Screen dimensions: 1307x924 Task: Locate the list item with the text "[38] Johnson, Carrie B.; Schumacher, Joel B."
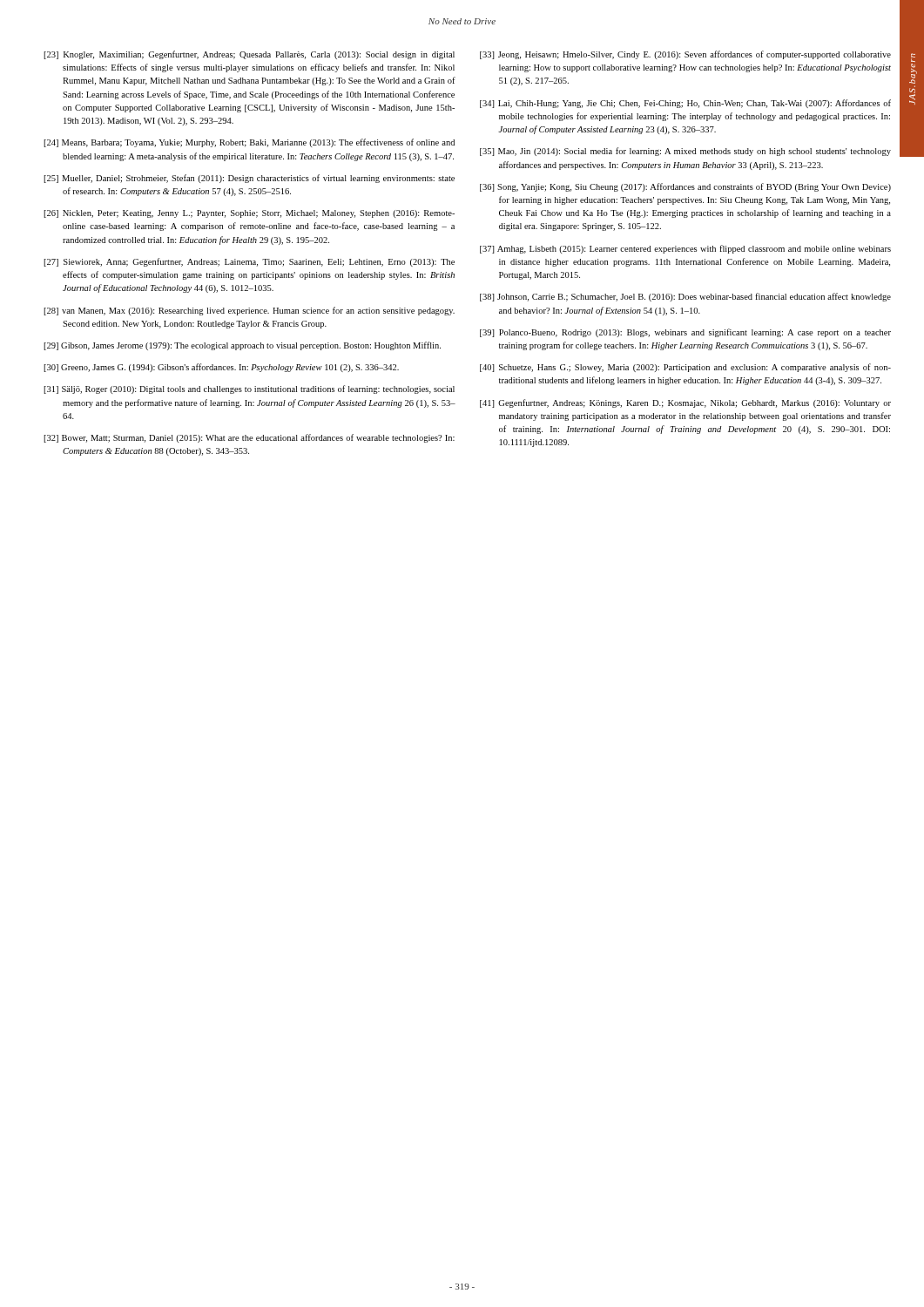tap(685, 304)
